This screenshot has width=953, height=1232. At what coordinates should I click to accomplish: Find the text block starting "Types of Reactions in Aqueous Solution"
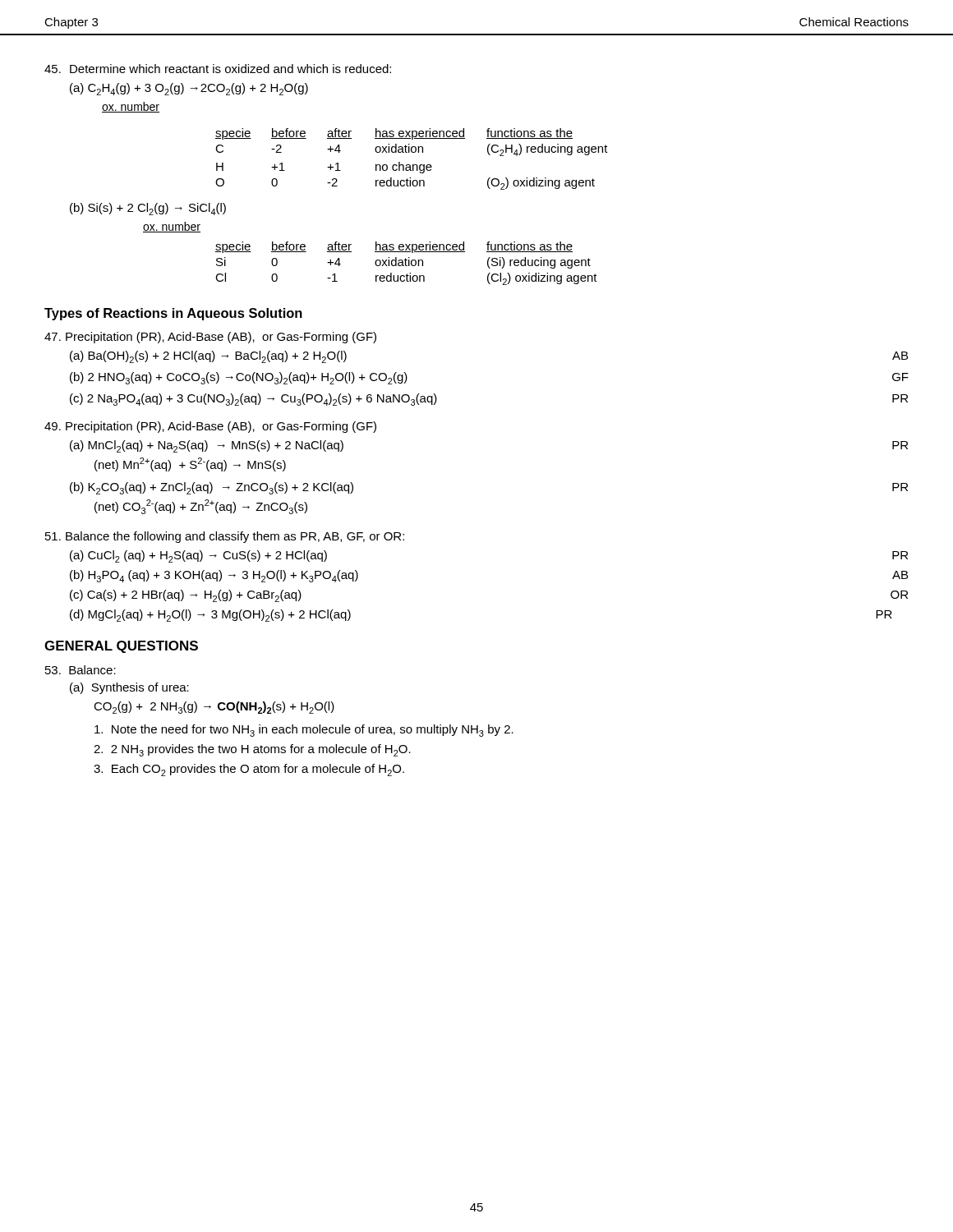tap(174, 313)
